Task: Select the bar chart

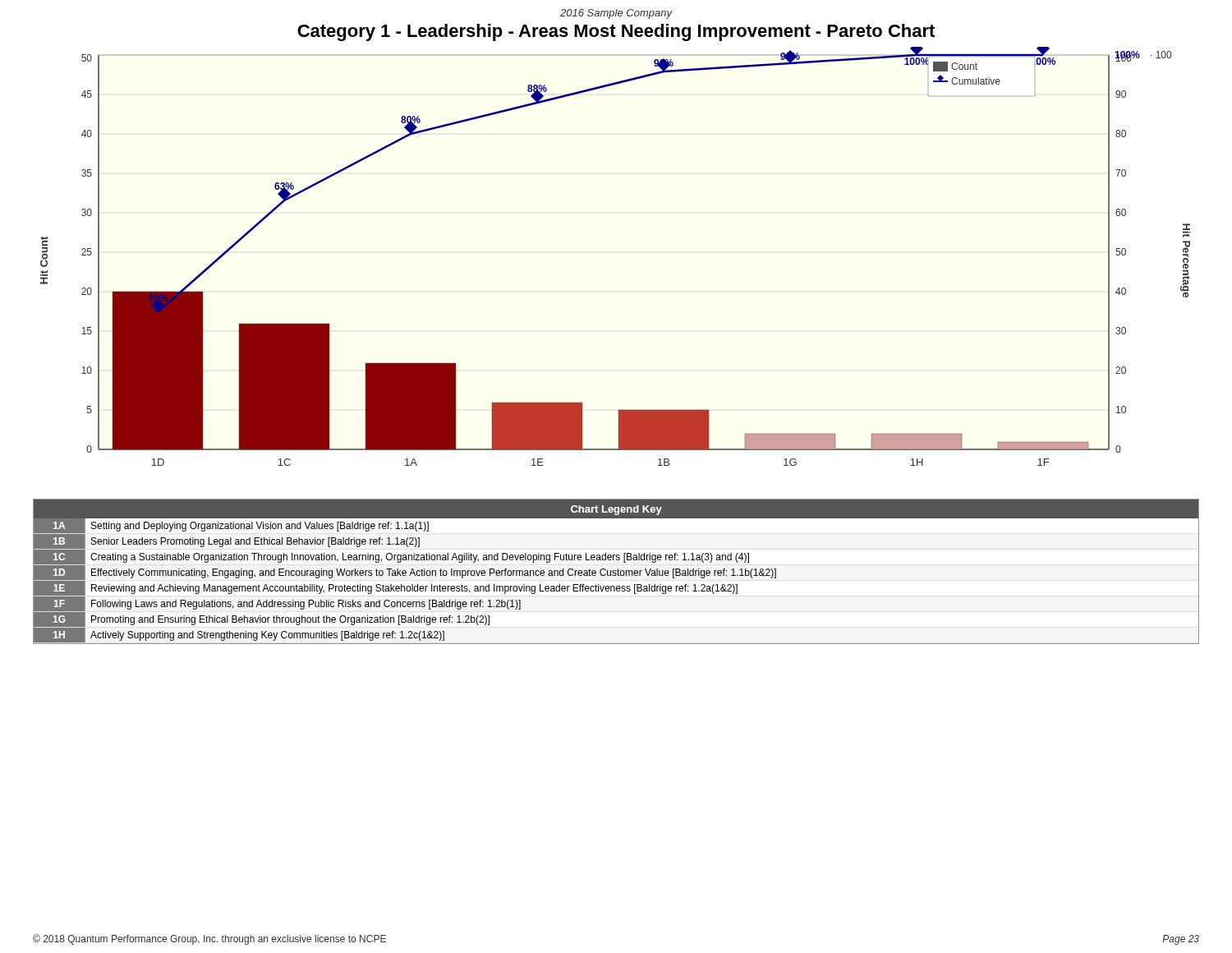Action: pos(616,269)
